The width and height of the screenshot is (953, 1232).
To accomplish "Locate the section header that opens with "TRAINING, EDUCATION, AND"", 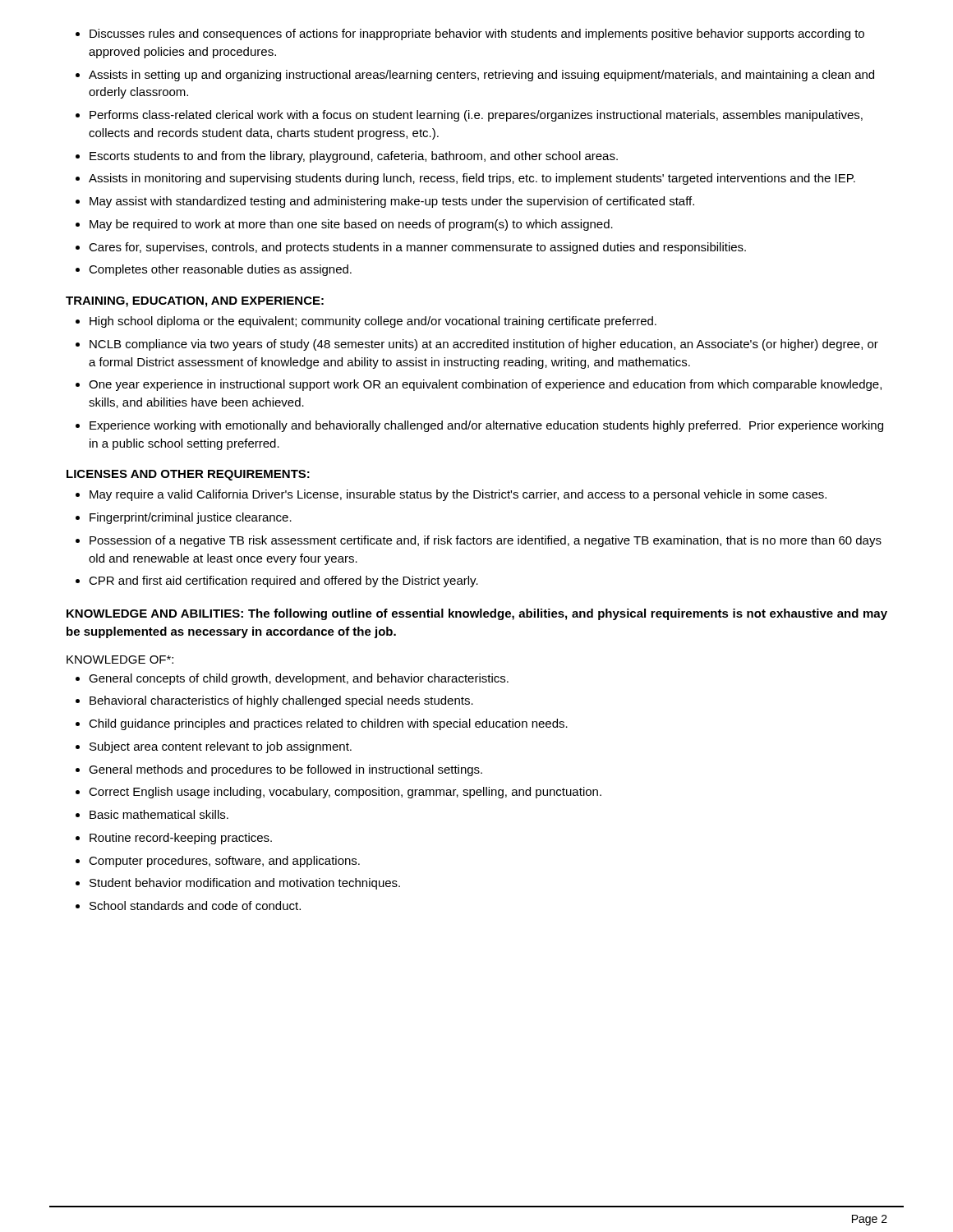I will click(195, 300).
